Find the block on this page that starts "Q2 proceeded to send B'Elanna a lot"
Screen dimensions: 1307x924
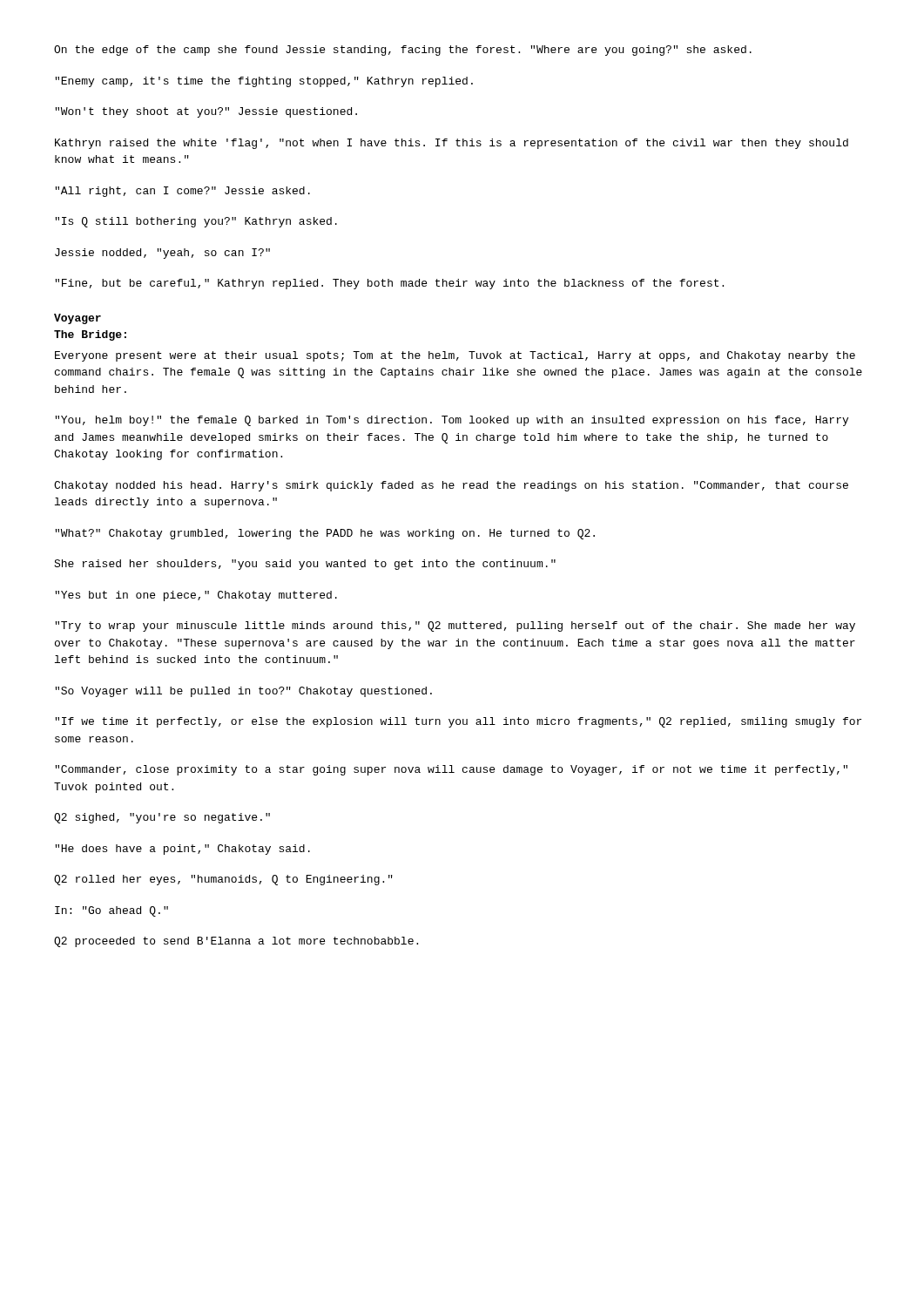(x=237, y=941)
